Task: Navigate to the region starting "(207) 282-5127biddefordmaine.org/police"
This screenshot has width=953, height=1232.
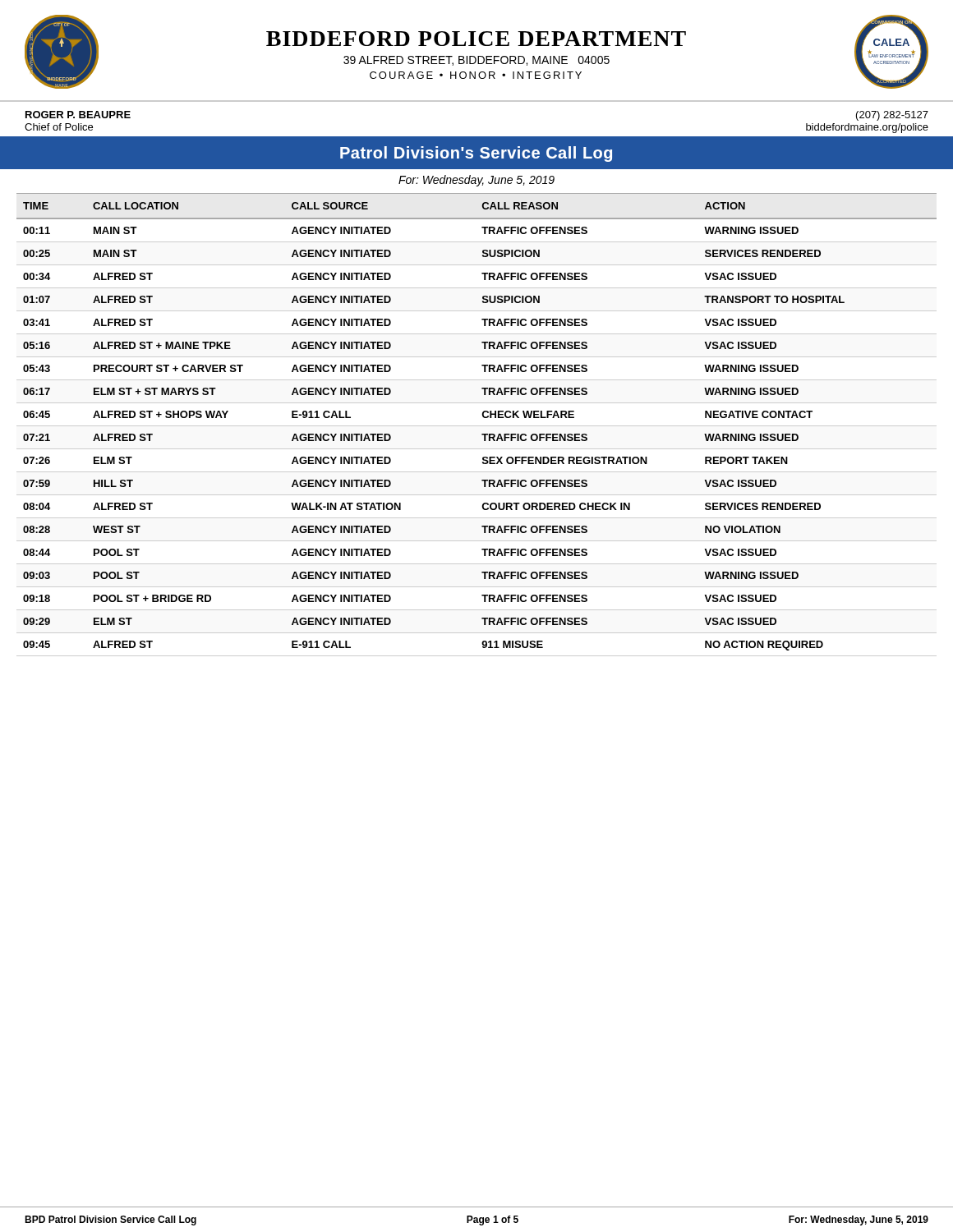Action: pos(867,121)
